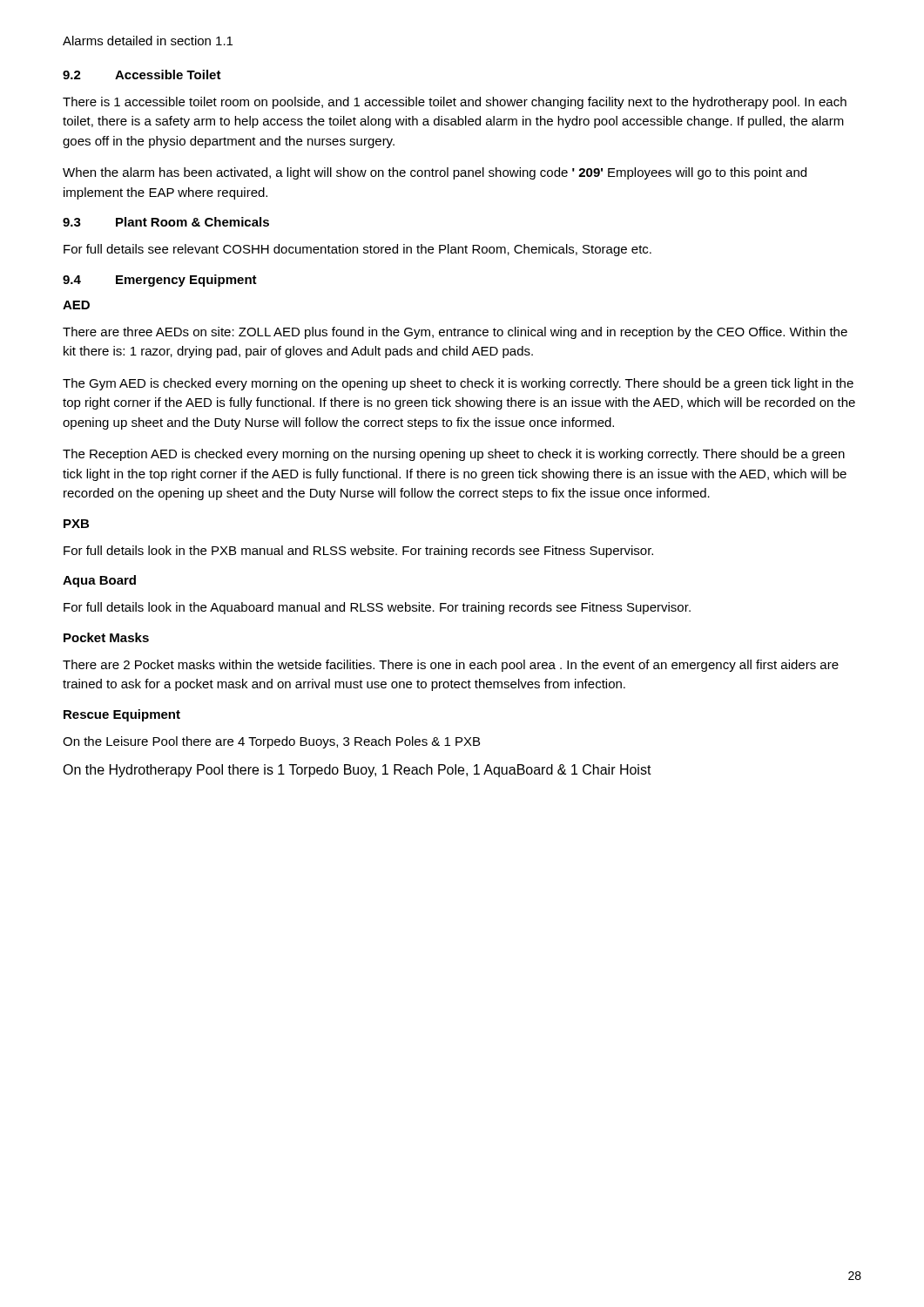Where does it say "9.4 Emergency Equipment"?

(x=160, y=279)
